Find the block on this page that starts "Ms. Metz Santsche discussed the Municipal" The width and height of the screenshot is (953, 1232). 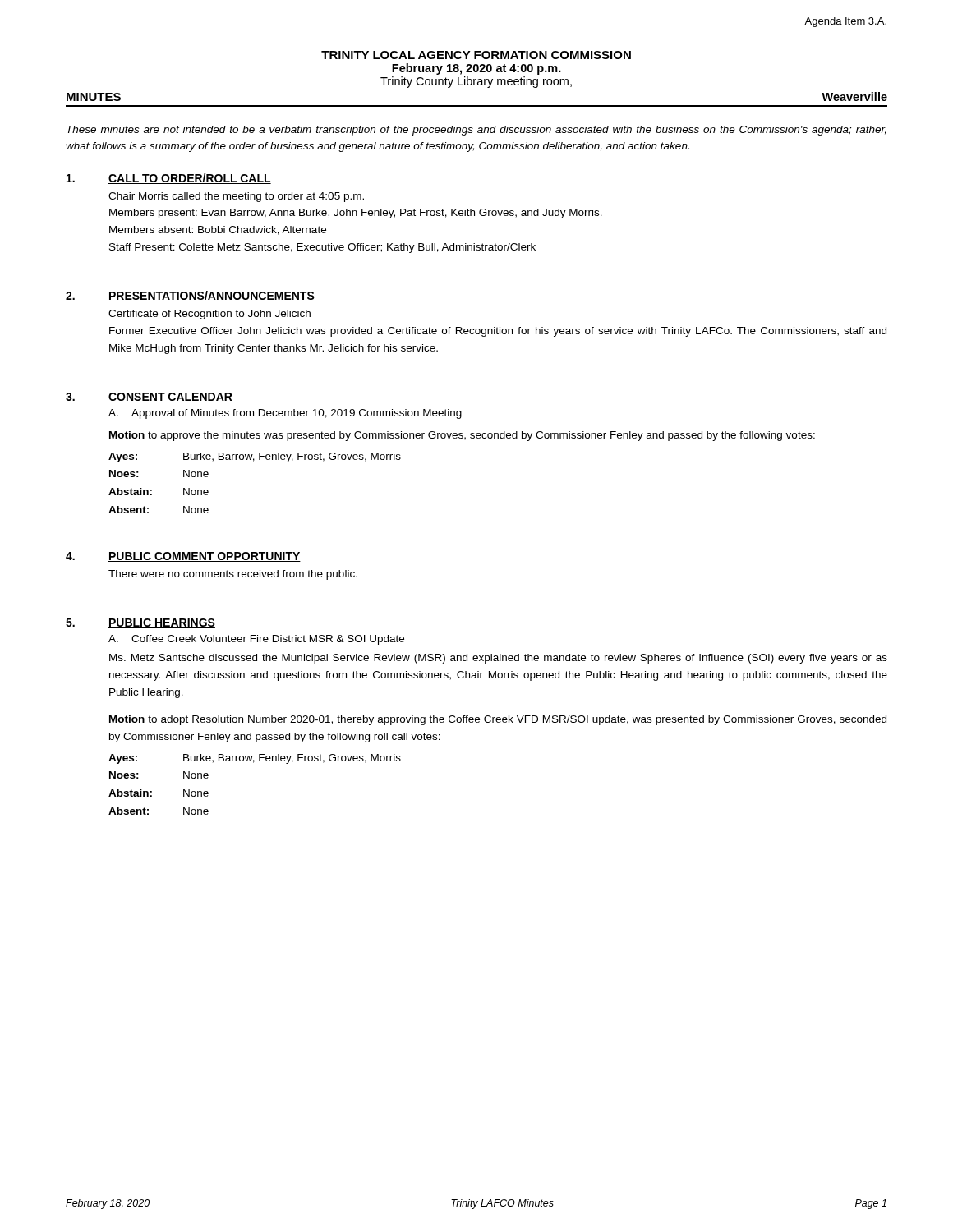pos(498,675)
